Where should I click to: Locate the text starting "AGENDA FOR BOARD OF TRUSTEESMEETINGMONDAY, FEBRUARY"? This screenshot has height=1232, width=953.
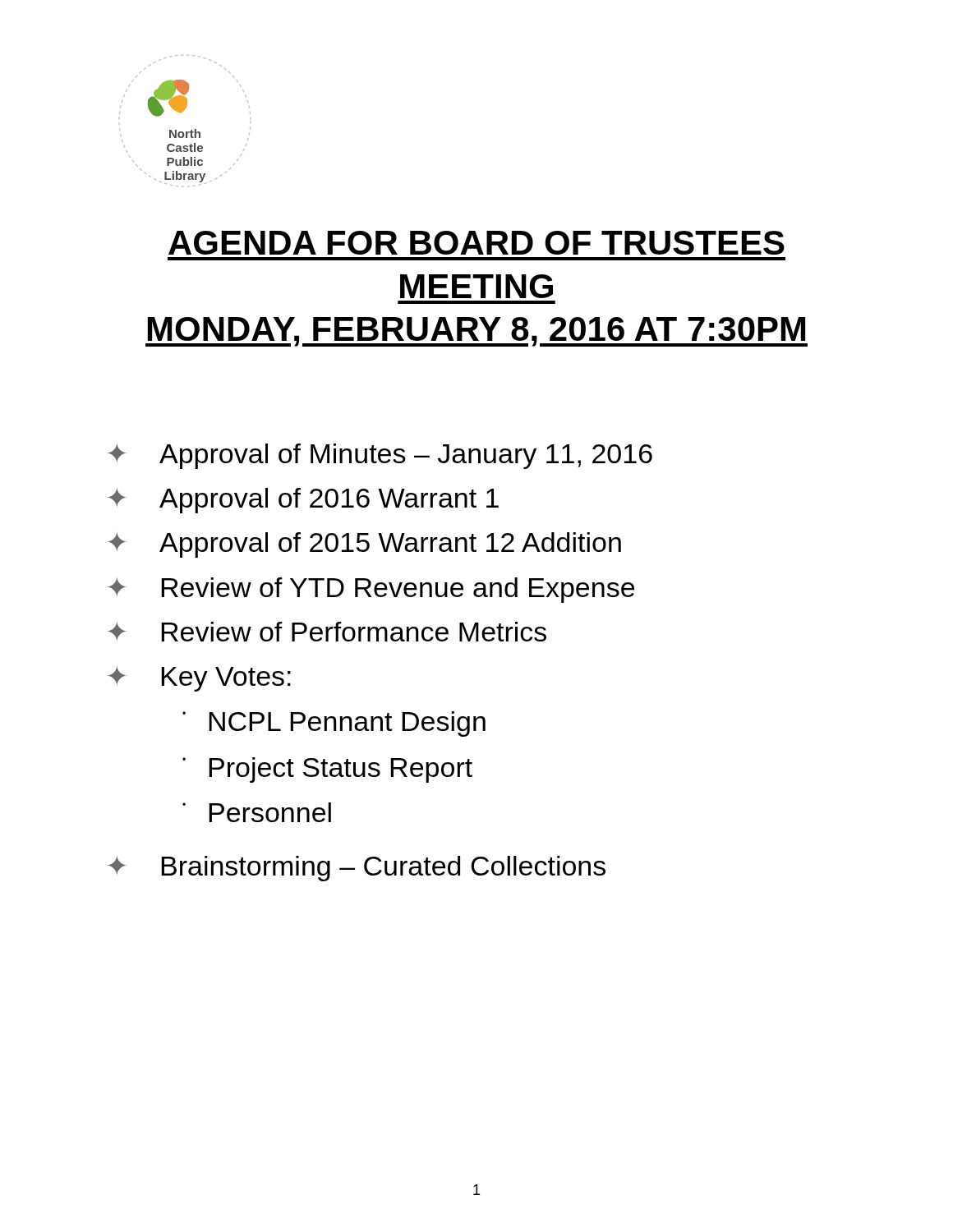[476, 286]
